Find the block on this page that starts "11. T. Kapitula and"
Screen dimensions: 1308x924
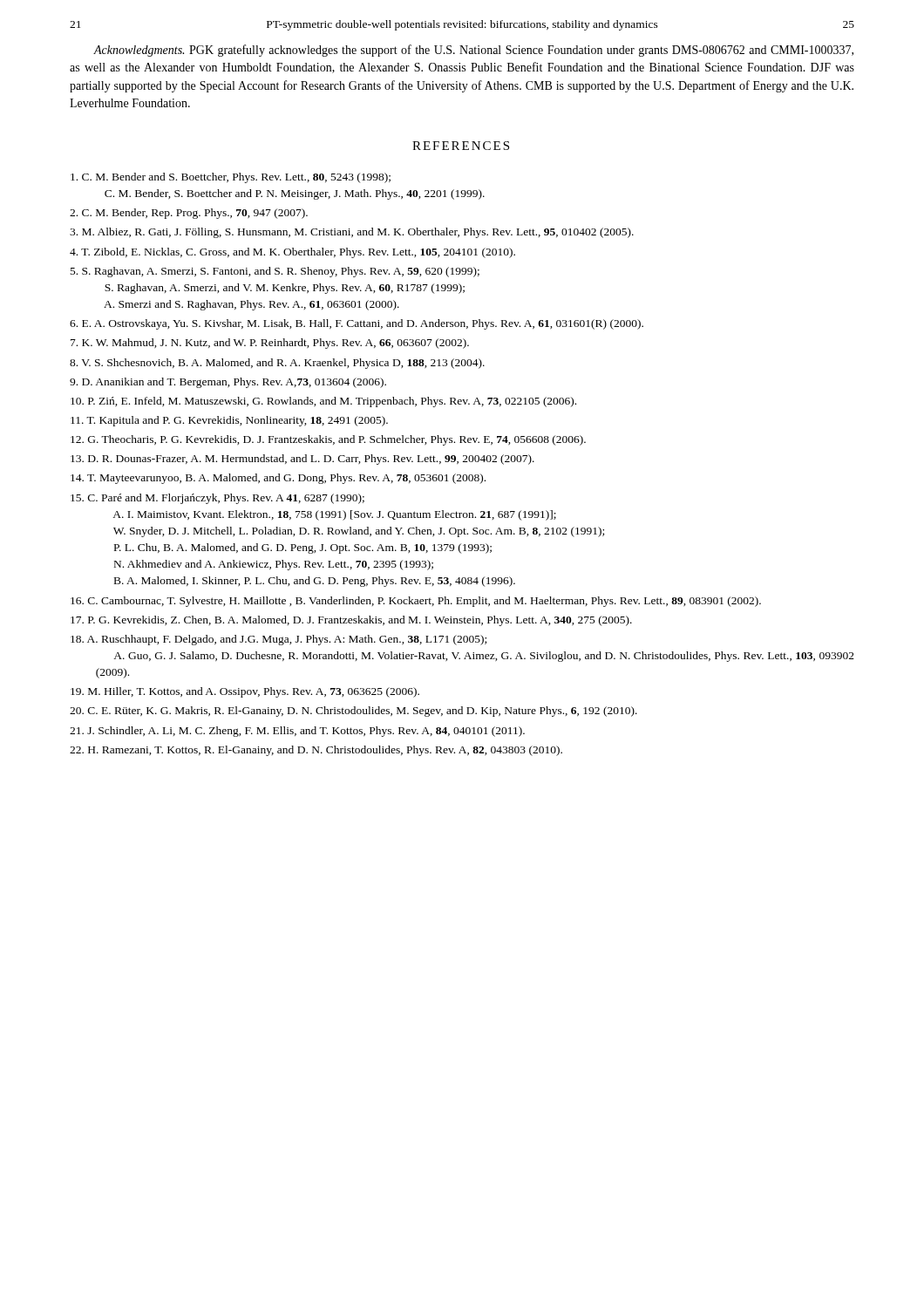229,420
